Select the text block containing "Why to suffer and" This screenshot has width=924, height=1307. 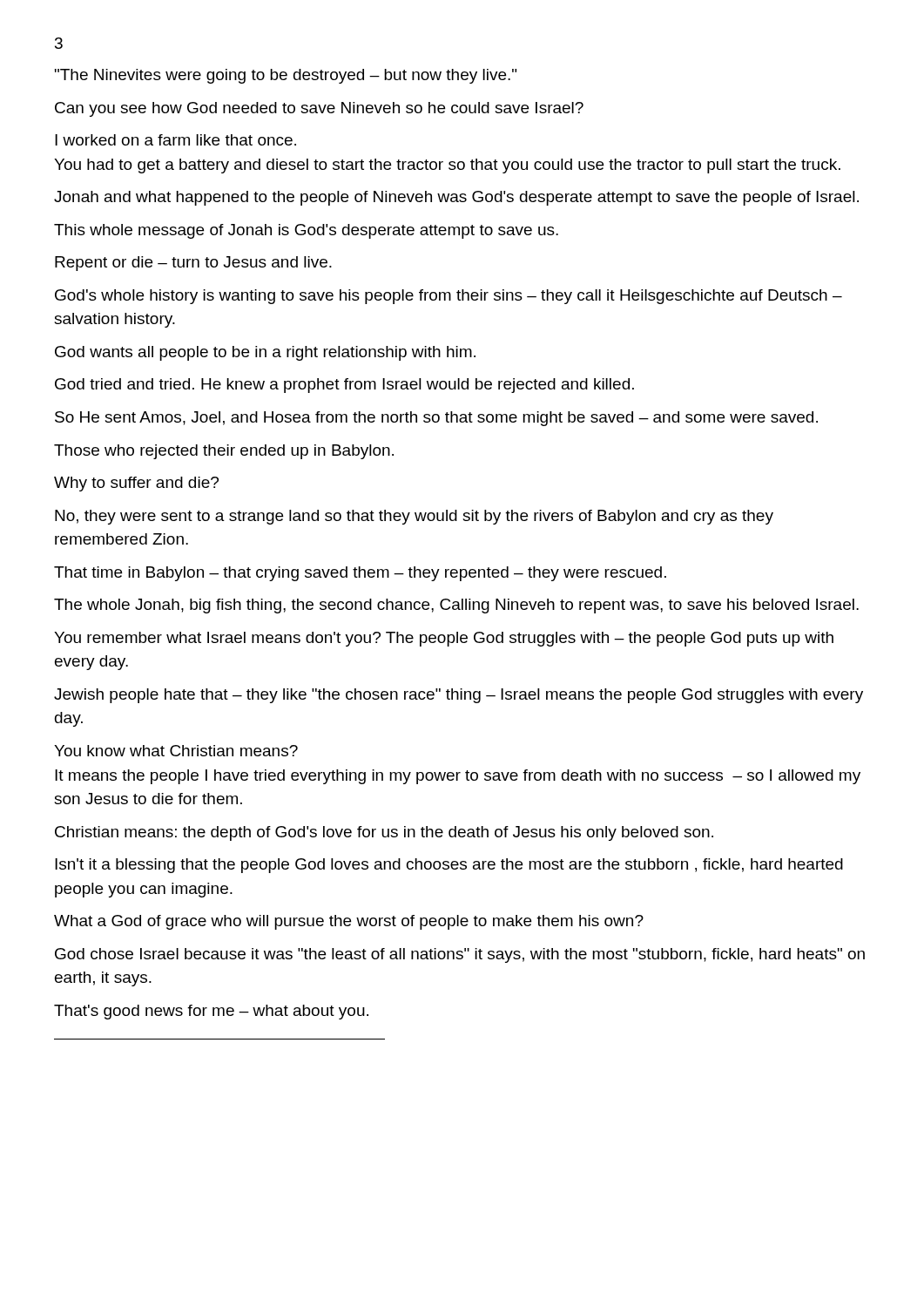[137, 482]
